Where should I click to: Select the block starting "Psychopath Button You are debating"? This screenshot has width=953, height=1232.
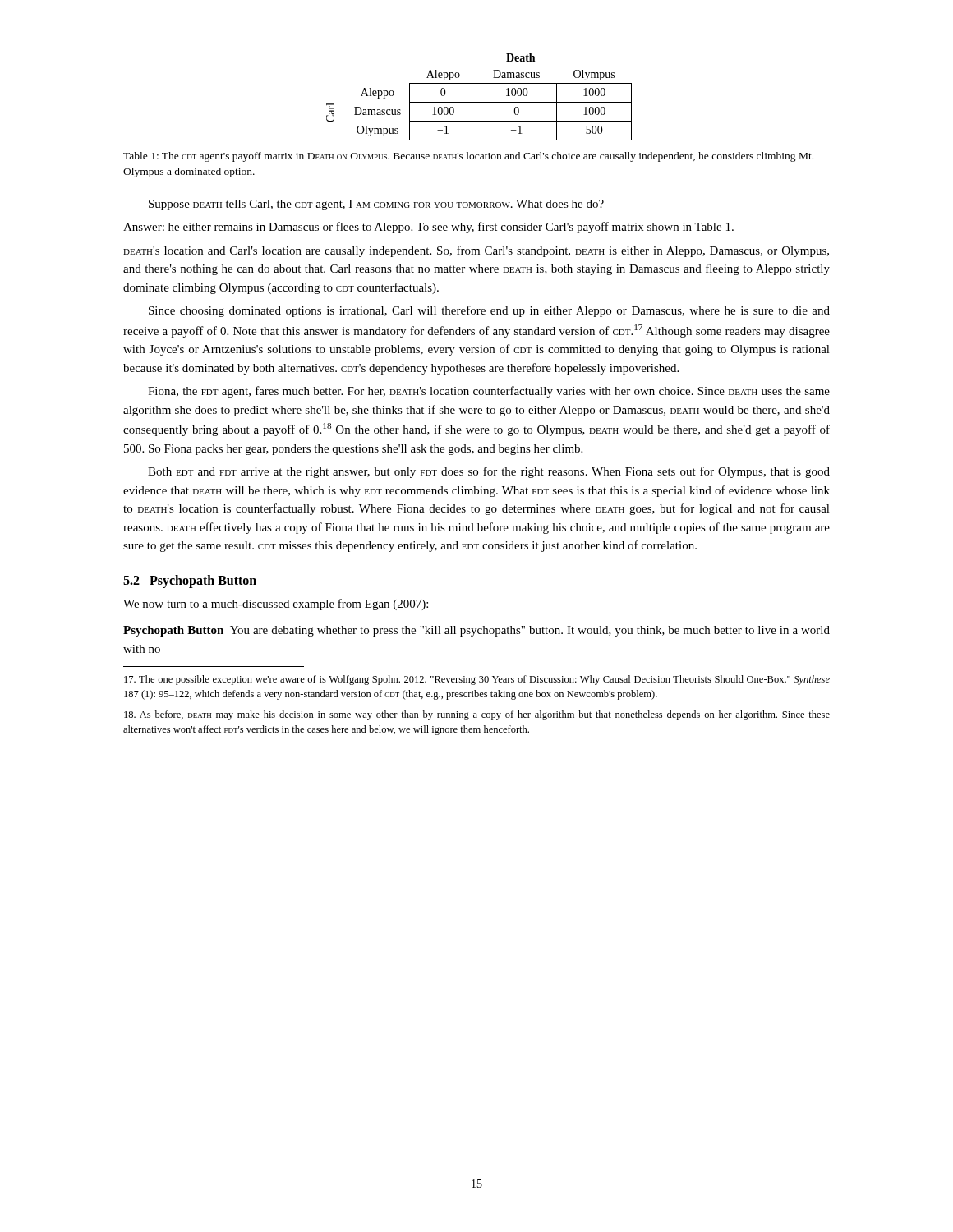[x=476, y=639]
